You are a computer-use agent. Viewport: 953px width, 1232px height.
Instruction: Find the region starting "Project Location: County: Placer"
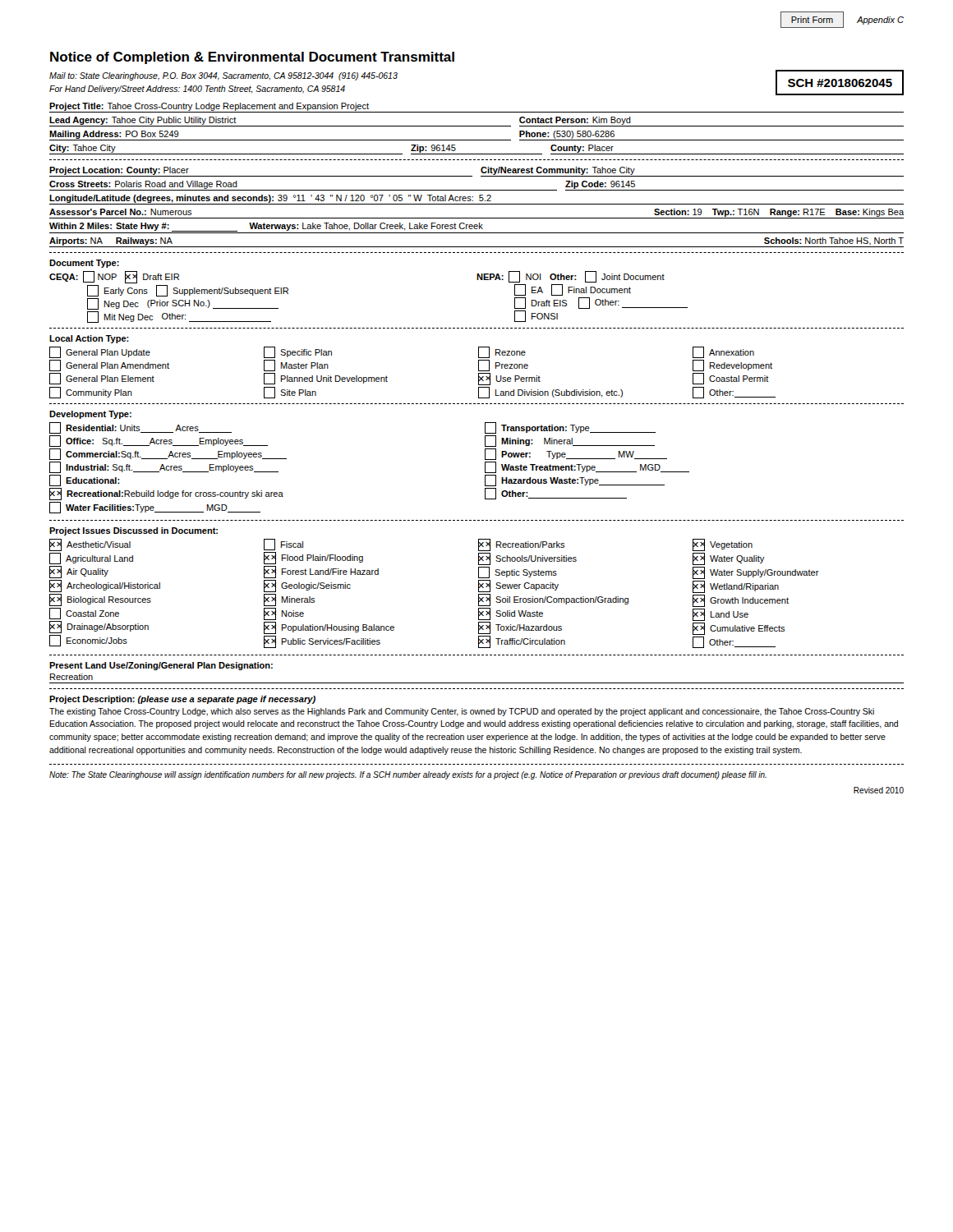476,170
